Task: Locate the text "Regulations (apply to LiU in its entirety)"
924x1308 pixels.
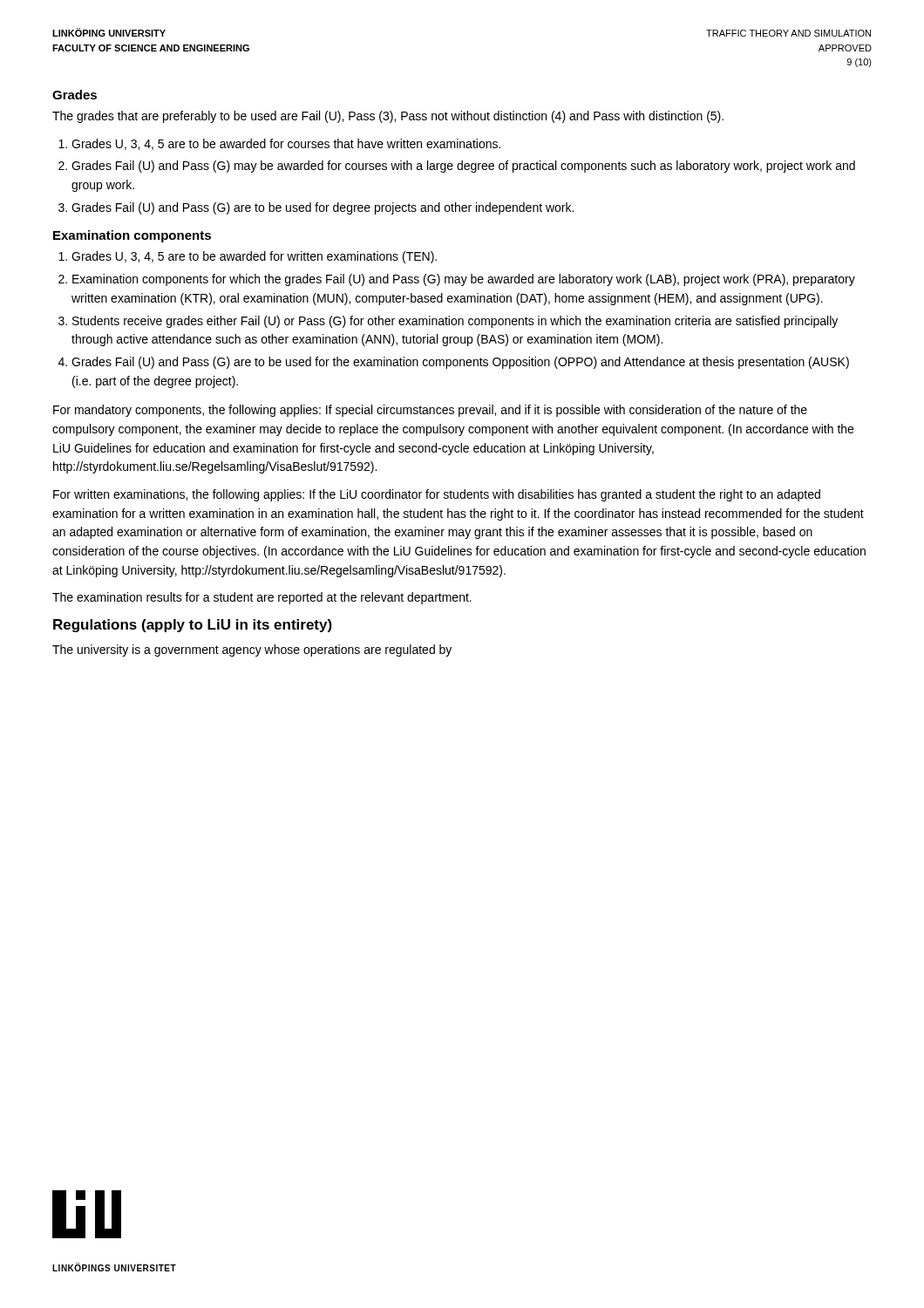Action: 192,625
